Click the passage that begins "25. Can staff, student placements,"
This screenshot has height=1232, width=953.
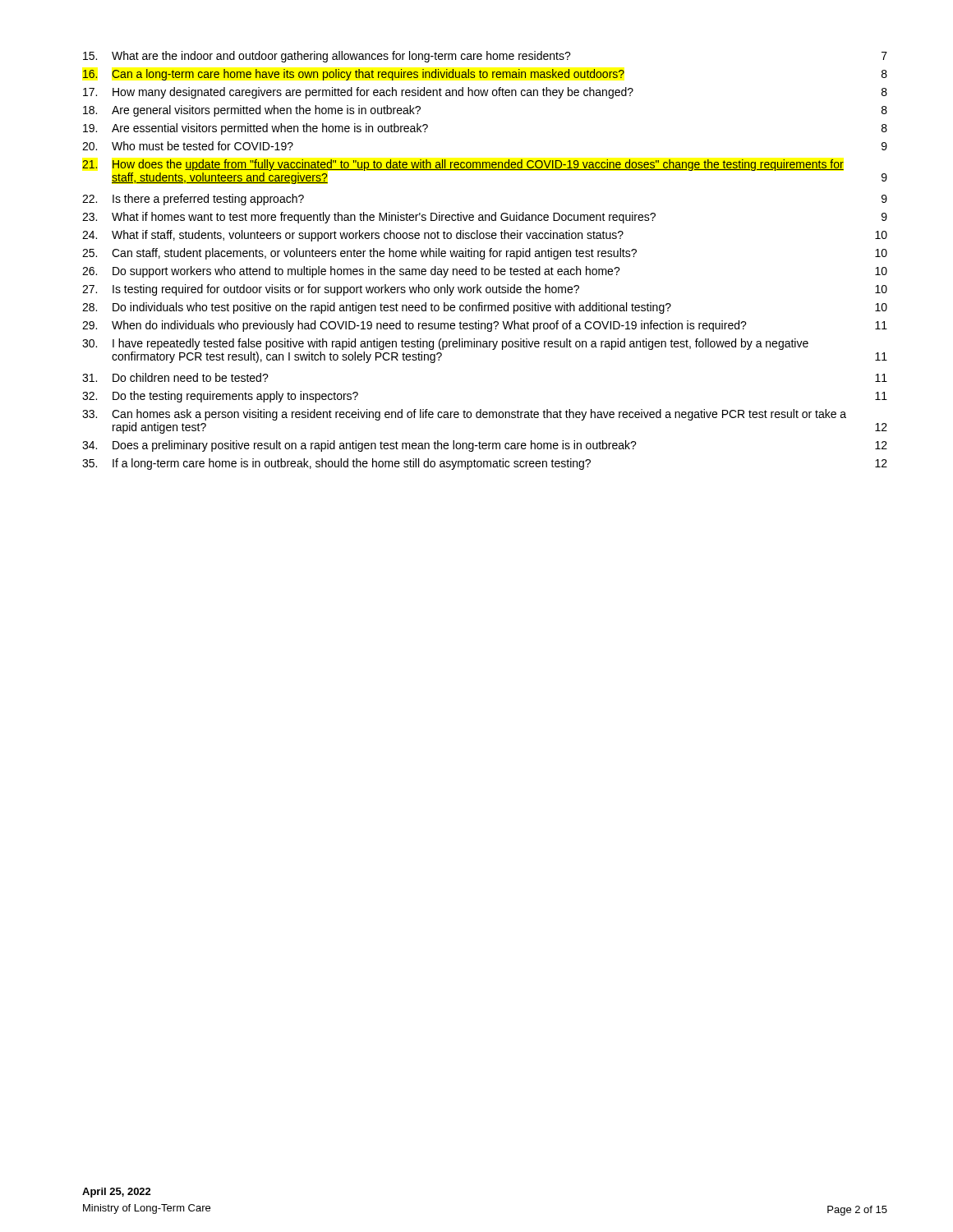tap(485, 253)
